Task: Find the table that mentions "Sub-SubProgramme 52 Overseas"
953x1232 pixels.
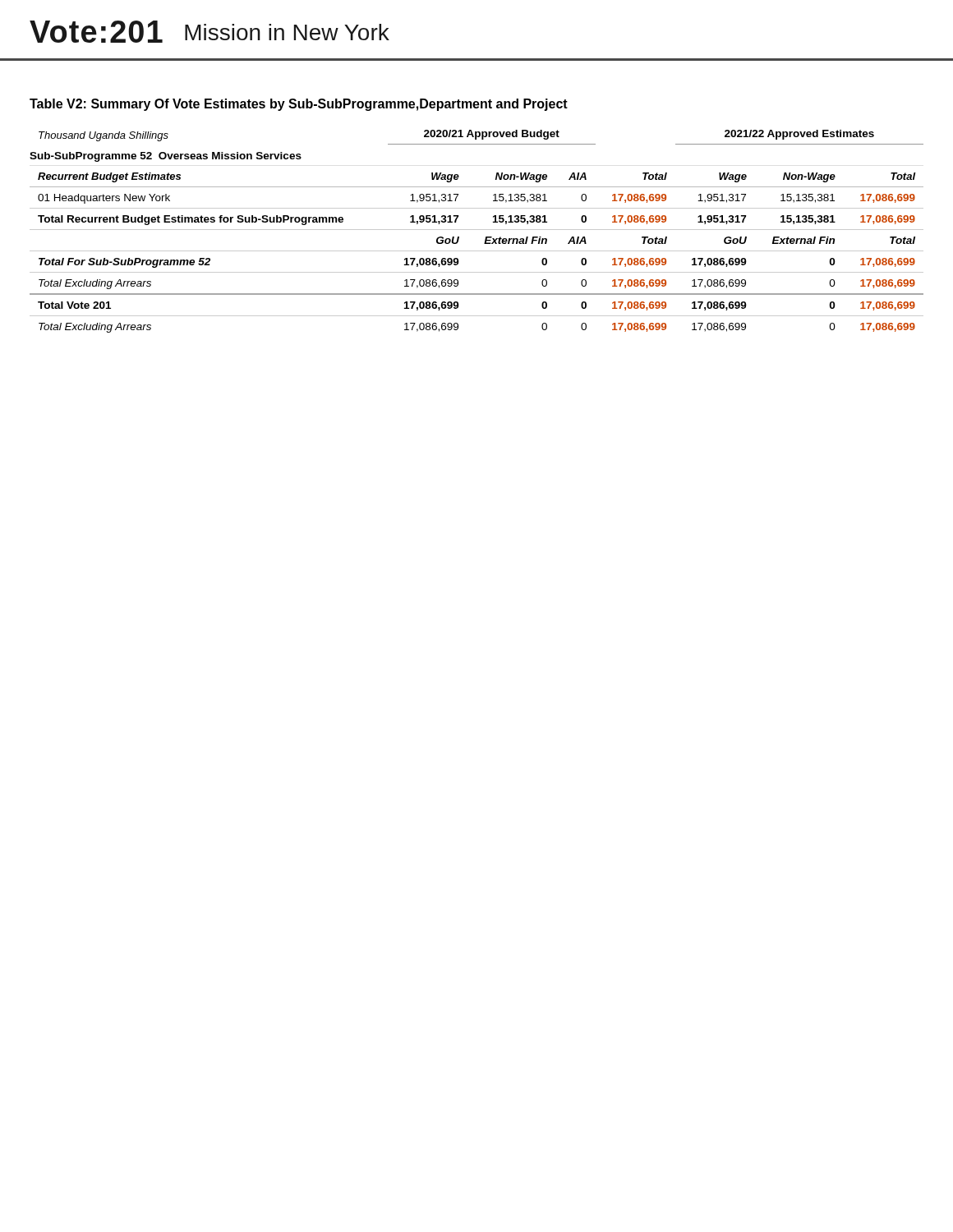Action: point(476,230)
